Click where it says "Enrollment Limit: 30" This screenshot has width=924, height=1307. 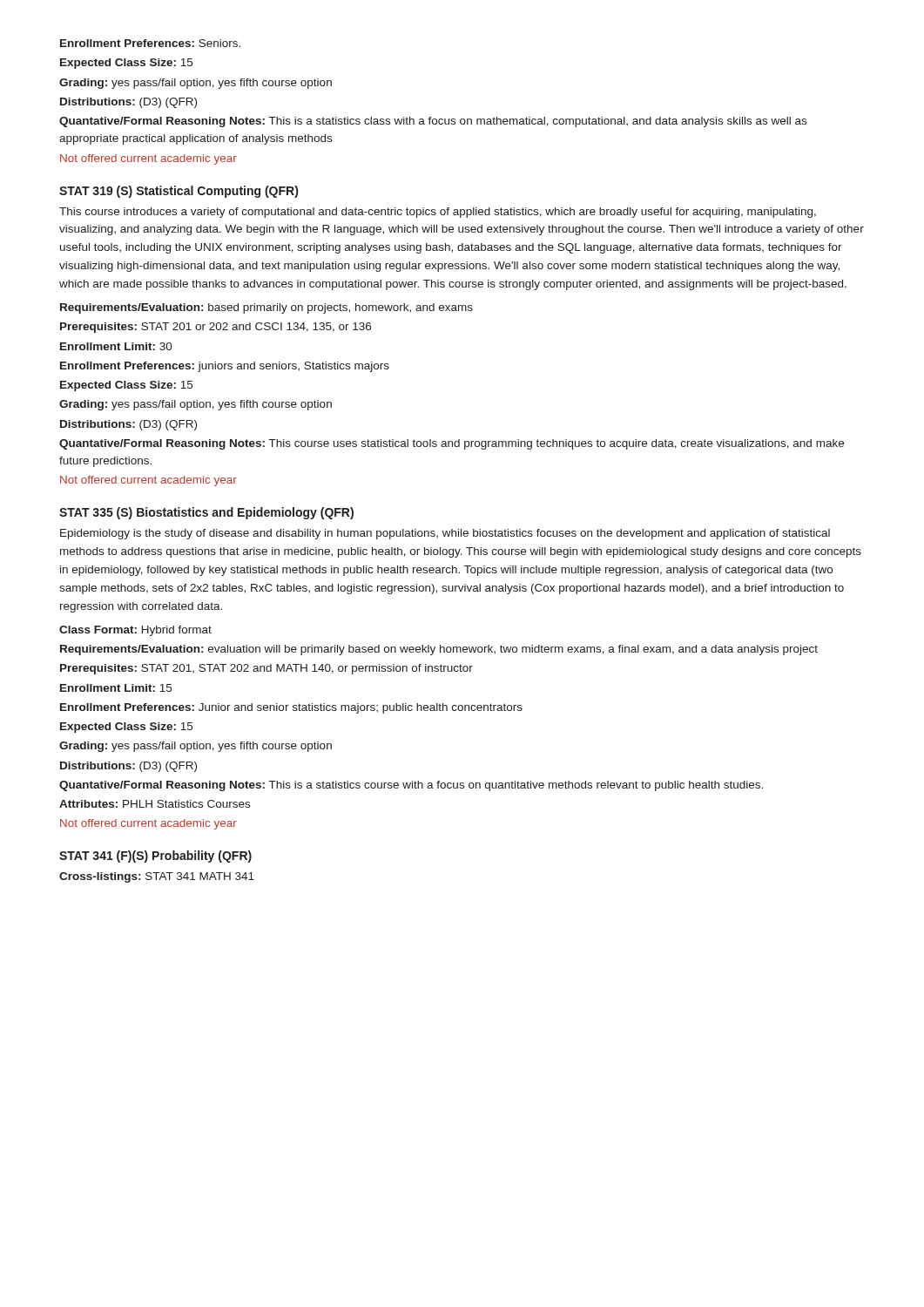coord(116,346)
